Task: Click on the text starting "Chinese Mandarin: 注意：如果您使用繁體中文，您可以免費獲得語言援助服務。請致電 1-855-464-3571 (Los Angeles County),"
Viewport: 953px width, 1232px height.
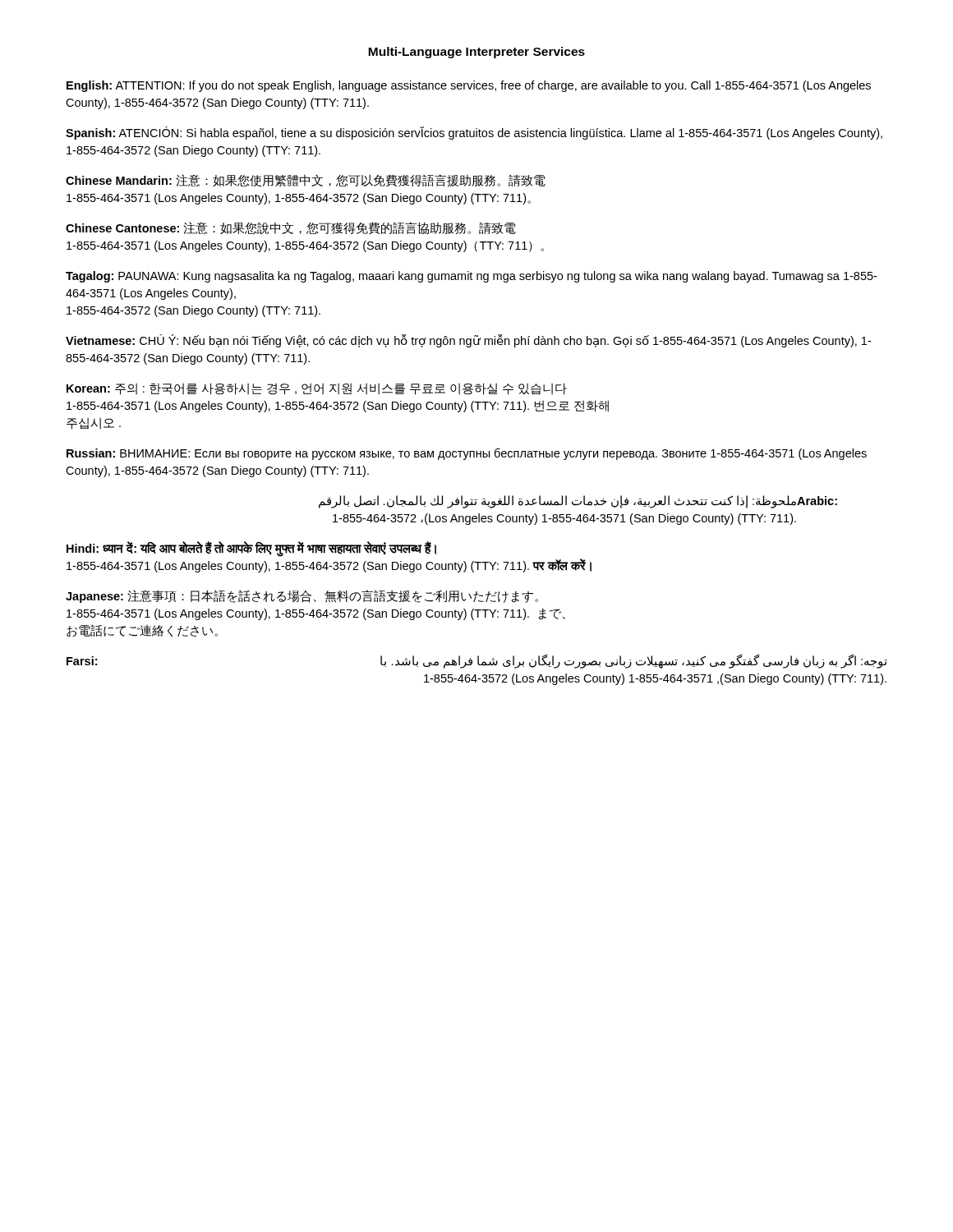Action: click(306, 189)
